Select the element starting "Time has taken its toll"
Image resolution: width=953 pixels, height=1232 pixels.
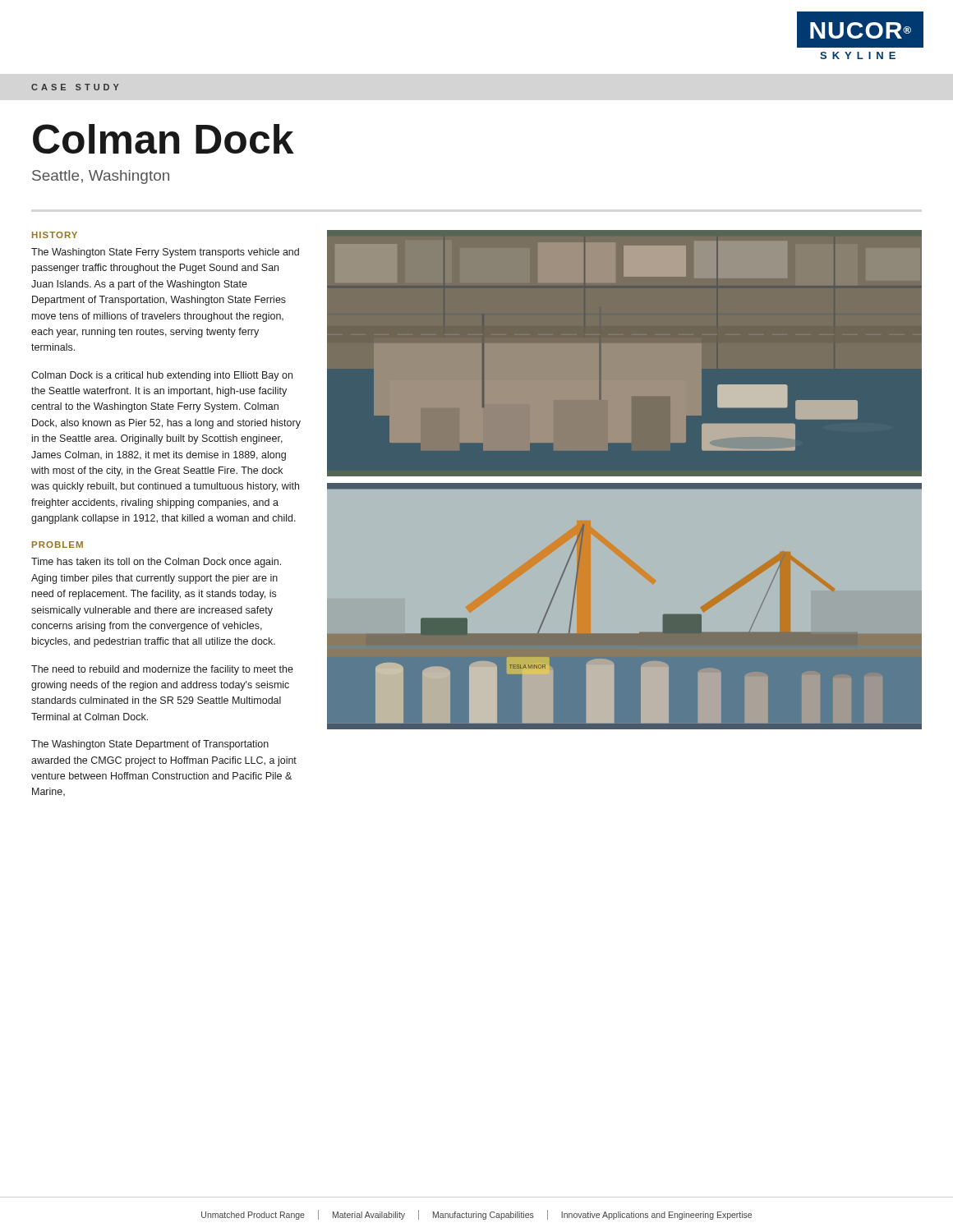157,602
